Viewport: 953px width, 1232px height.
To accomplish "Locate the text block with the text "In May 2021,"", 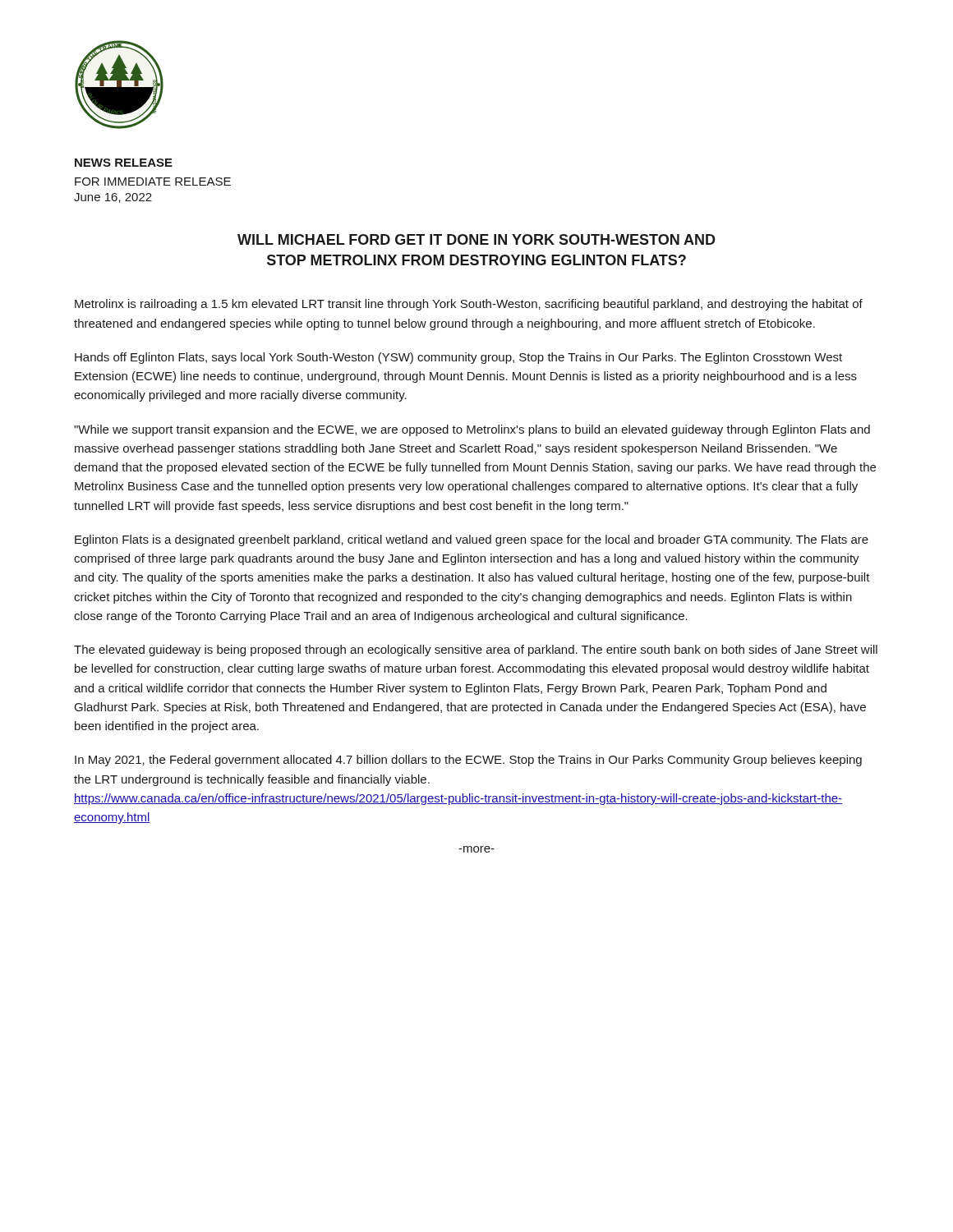I will click(468, 788).
